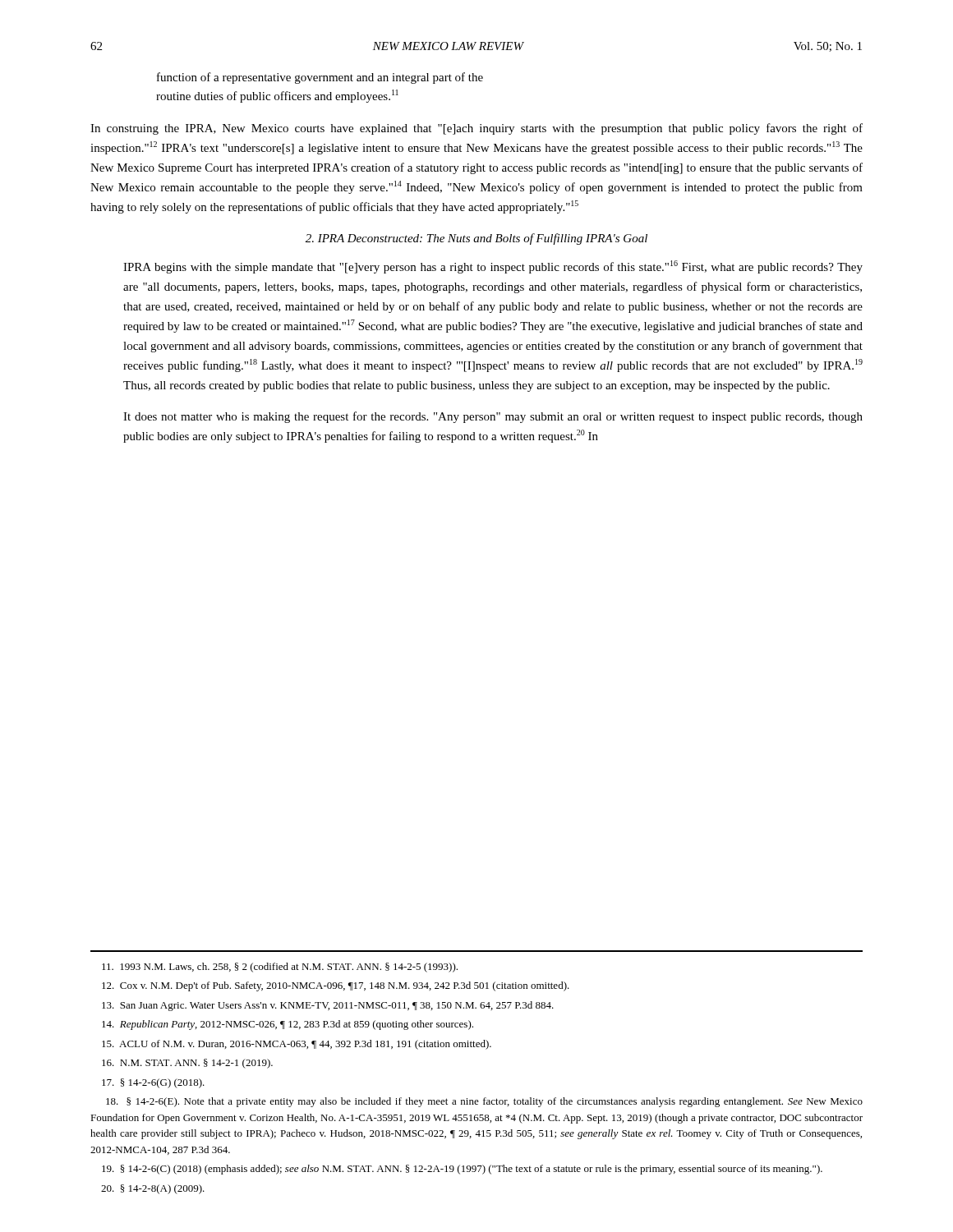Navigate to the text block starting "§ 14-2-8(A) (2009)."
This screenshot has width=953, height=1232.
click(x=148, y=1188)
